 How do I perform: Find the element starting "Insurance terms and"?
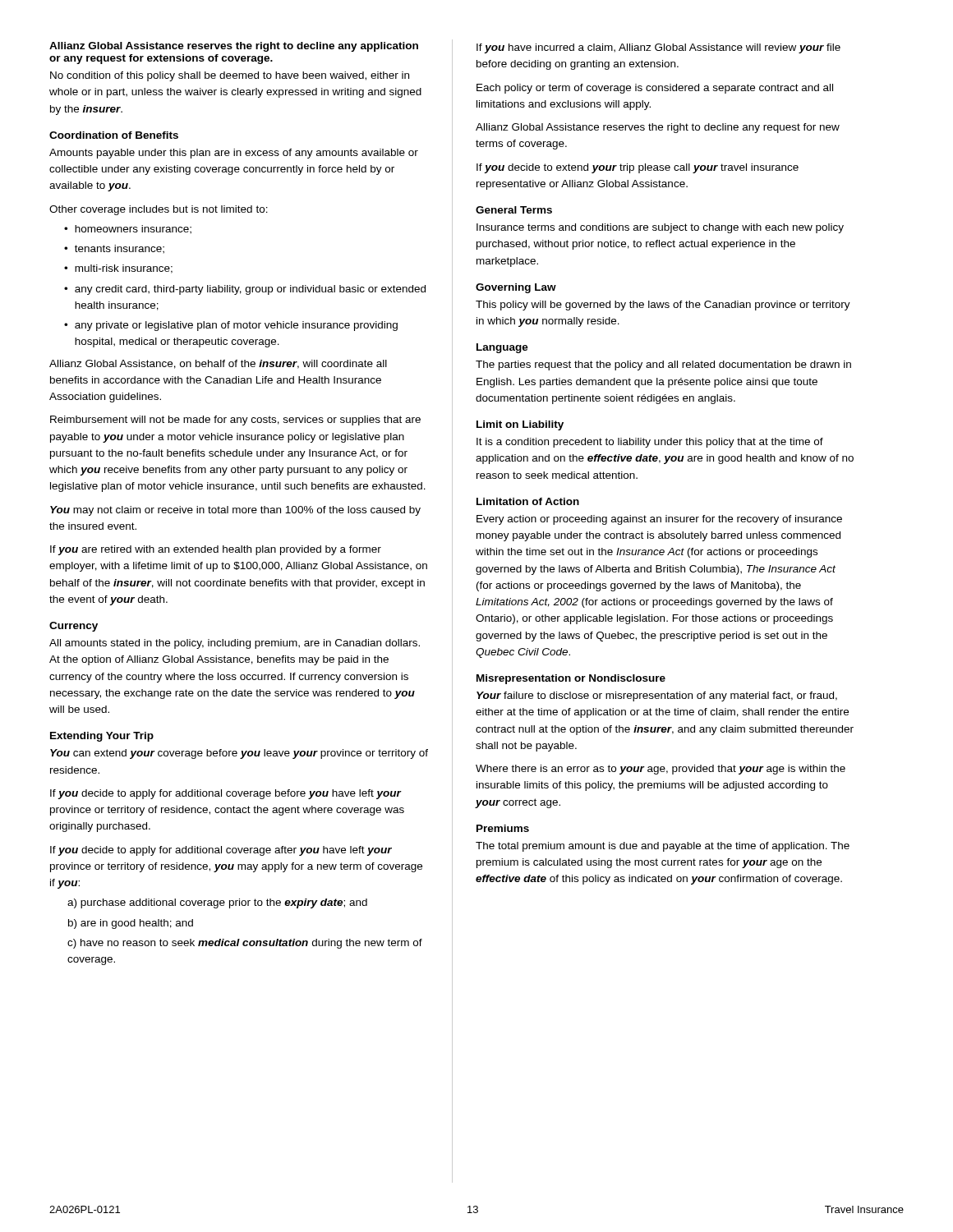pos(660,244)
